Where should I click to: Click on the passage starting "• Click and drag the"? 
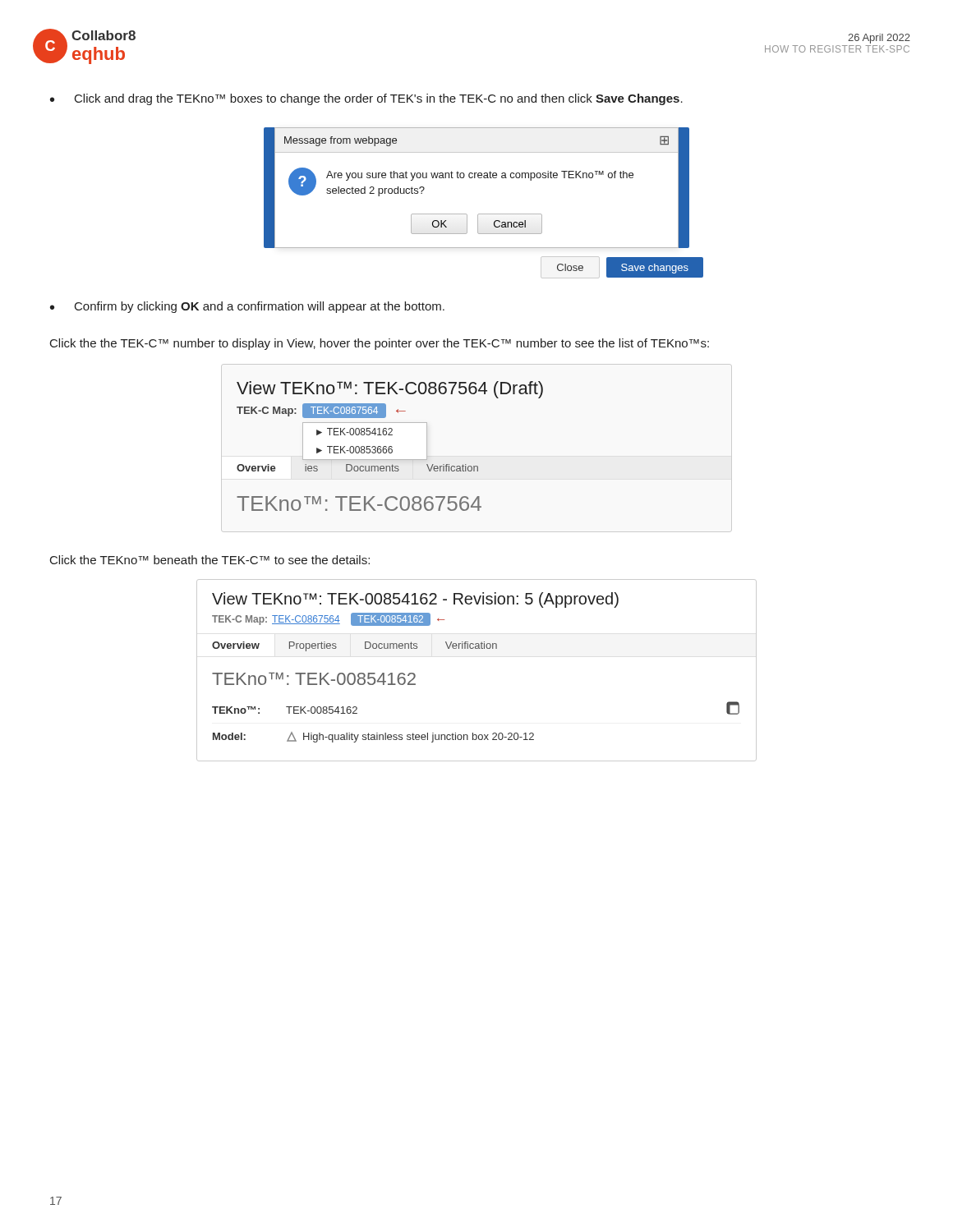[366, 101]
